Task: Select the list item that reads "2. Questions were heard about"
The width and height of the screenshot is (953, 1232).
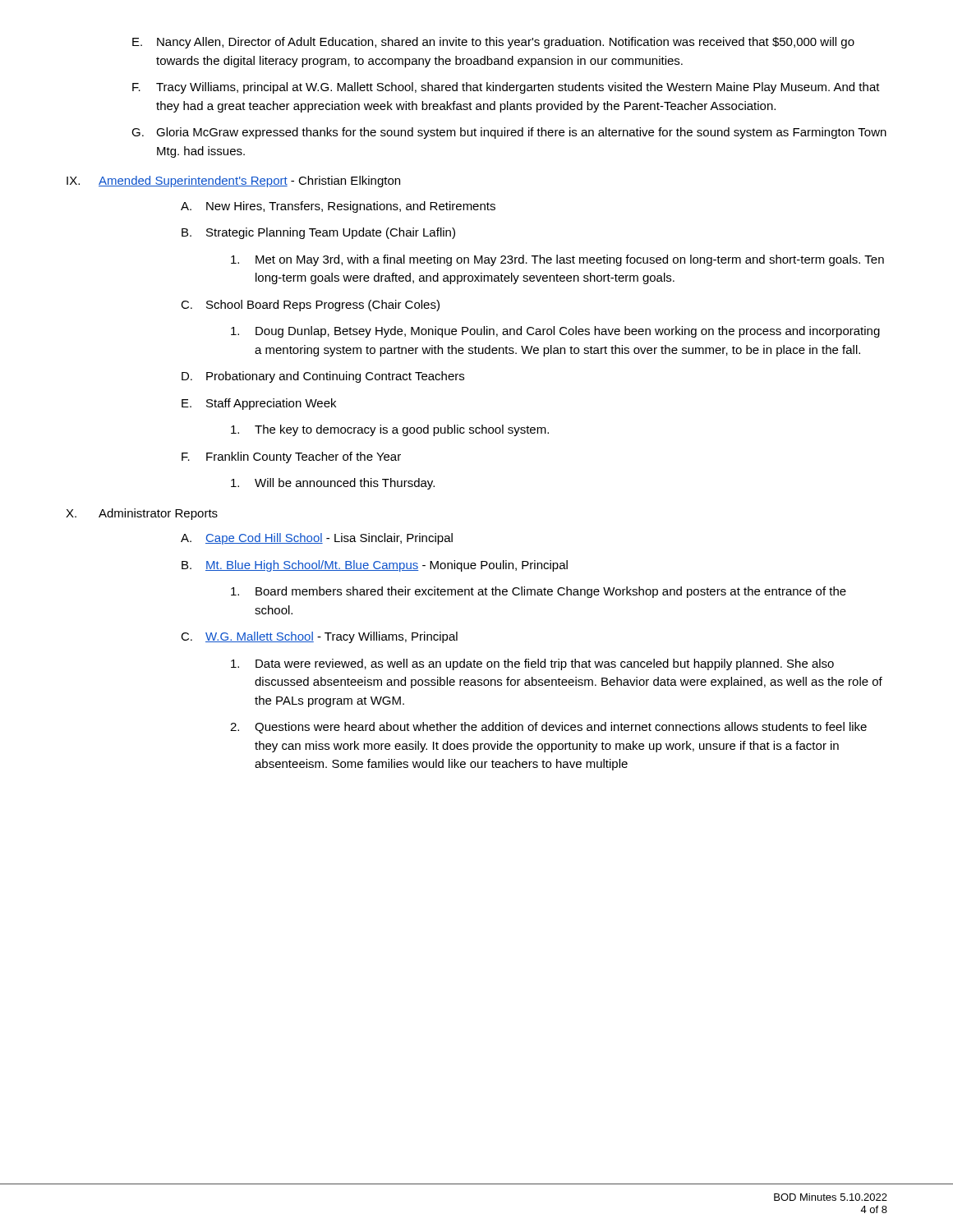Action: [559, 746]
